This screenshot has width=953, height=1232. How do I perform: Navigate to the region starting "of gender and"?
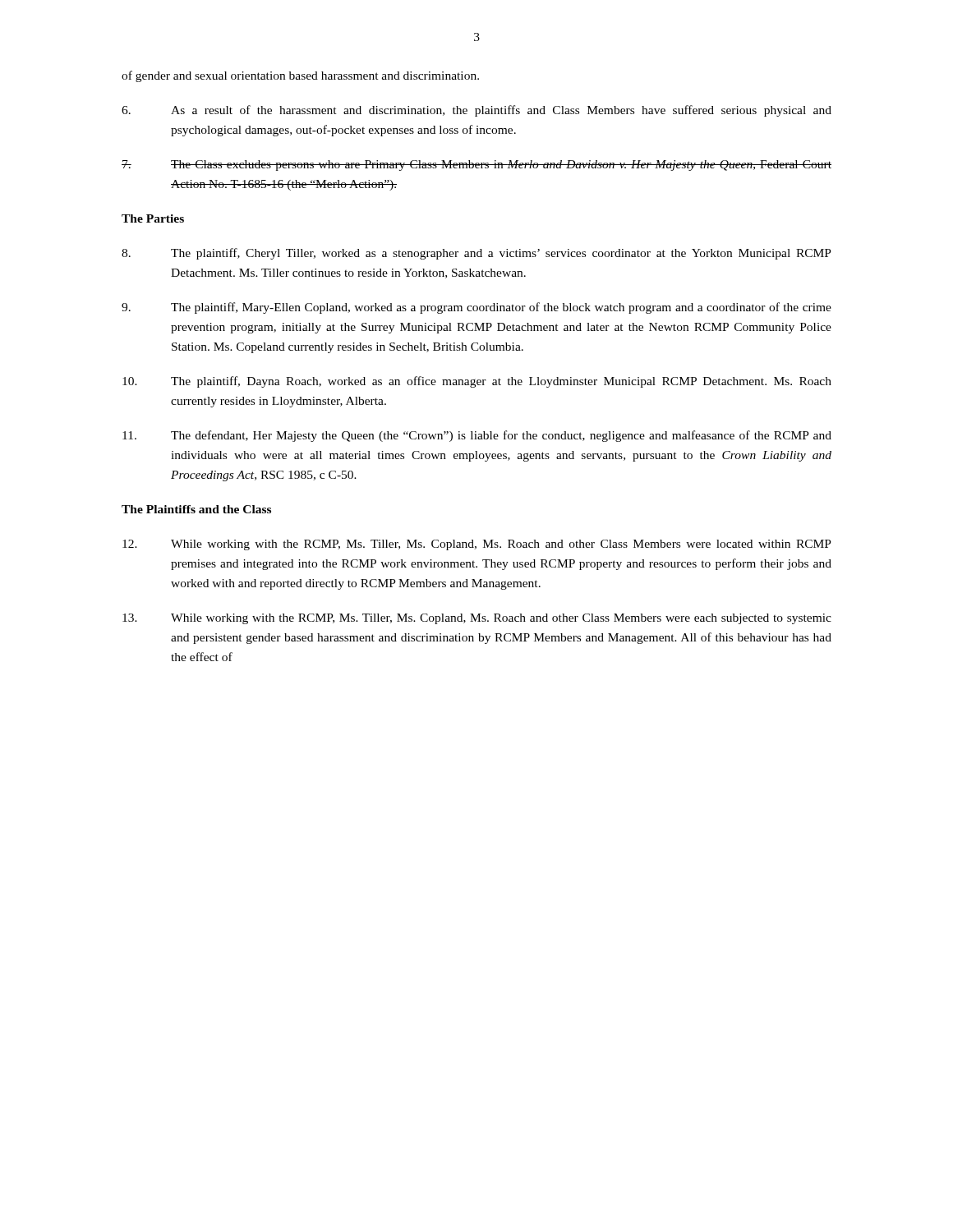pyautogui.click(x=301, y=75)
